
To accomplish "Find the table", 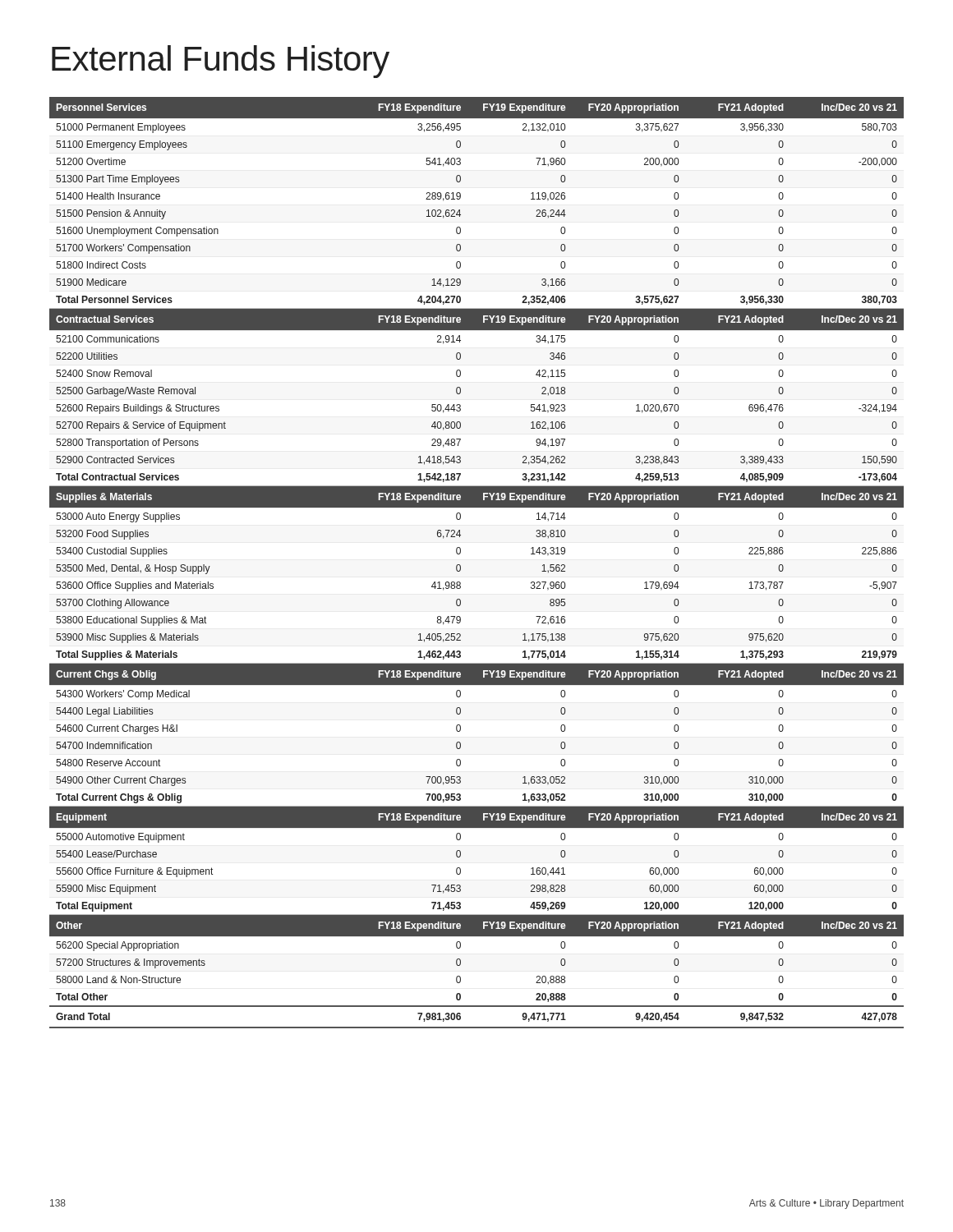I will [476, 563].
